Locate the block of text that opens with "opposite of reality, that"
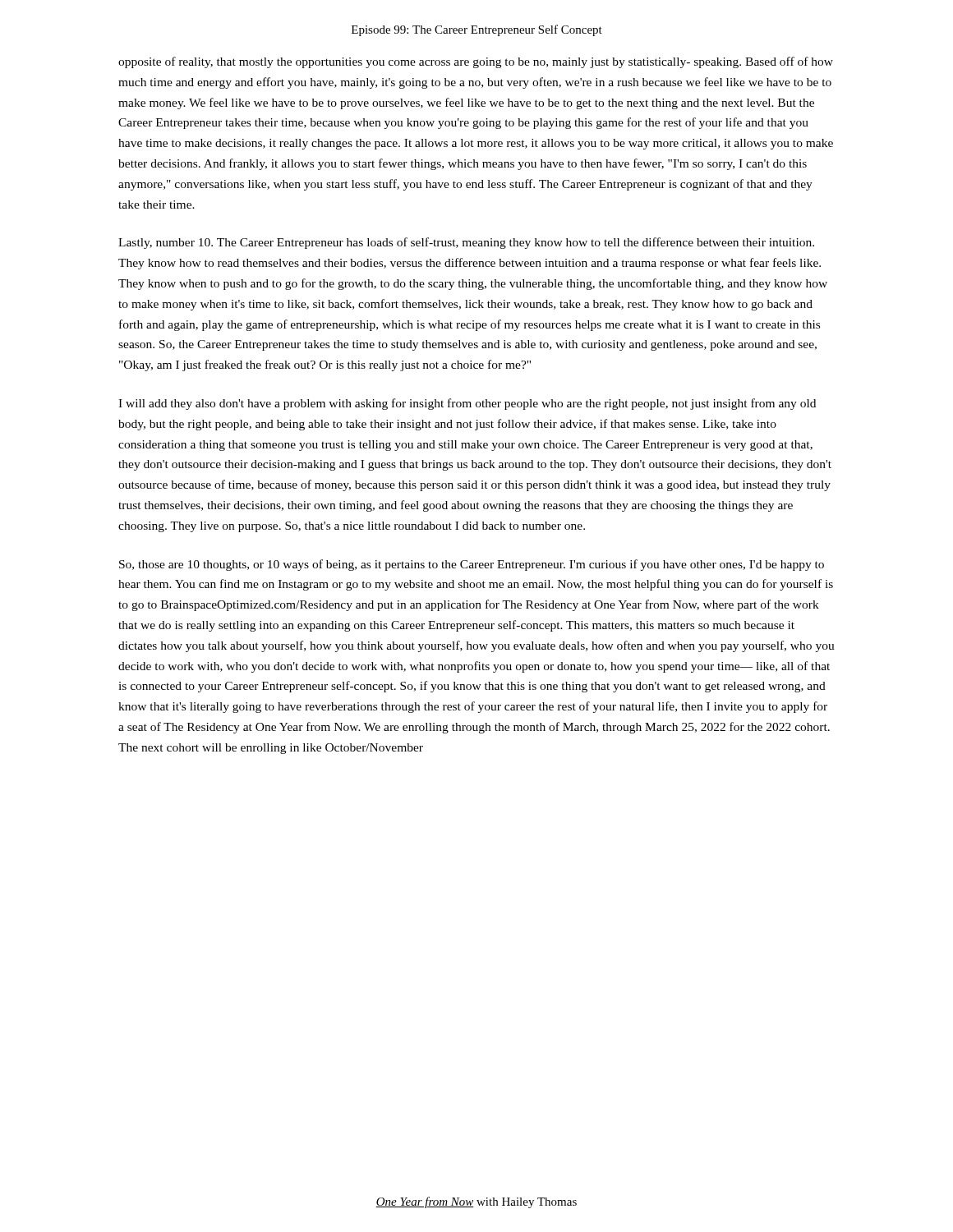This screenshot has height=1232, width=953. (476, 133)
